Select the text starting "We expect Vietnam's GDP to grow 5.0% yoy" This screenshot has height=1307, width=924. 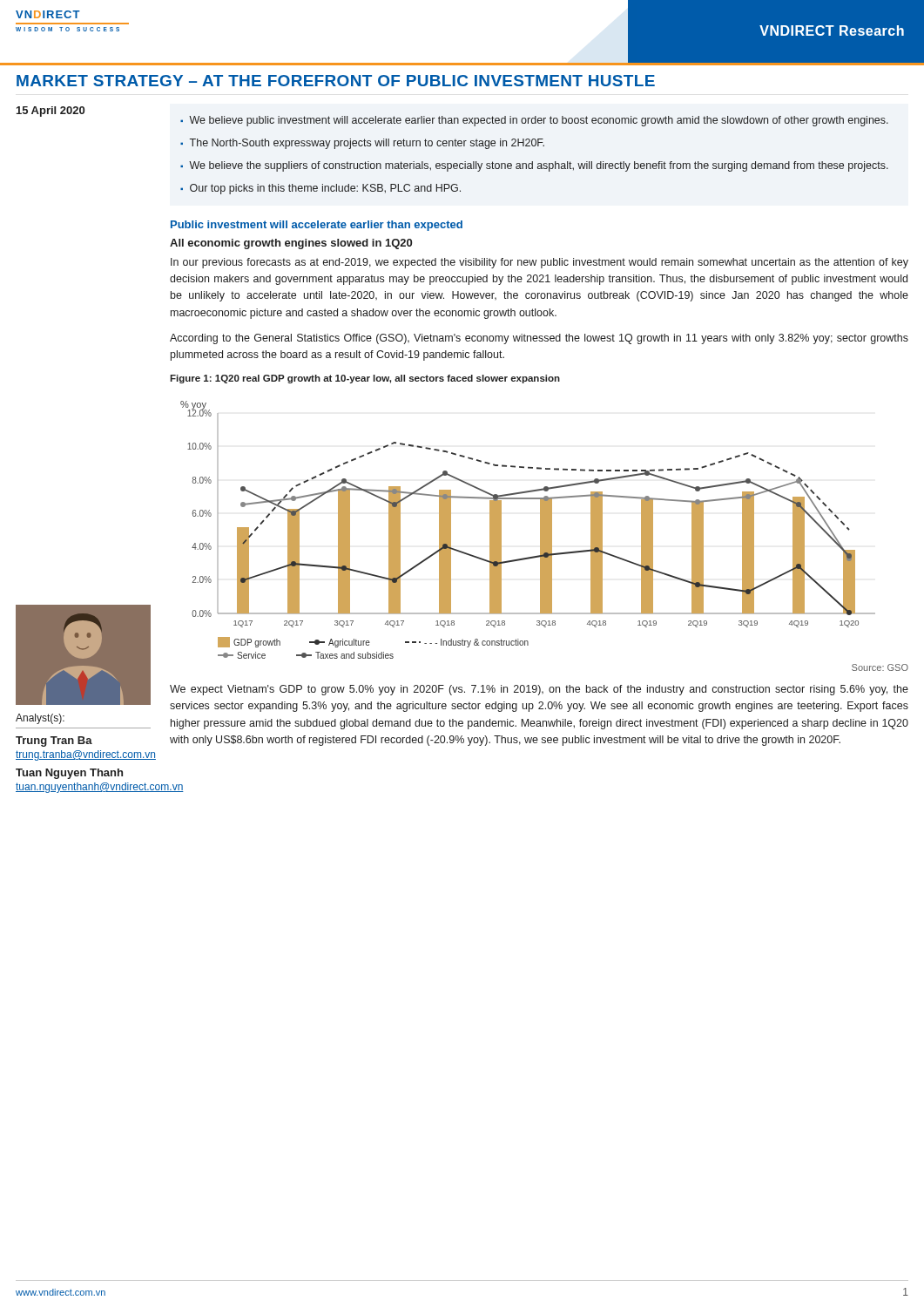pos(539,714)
